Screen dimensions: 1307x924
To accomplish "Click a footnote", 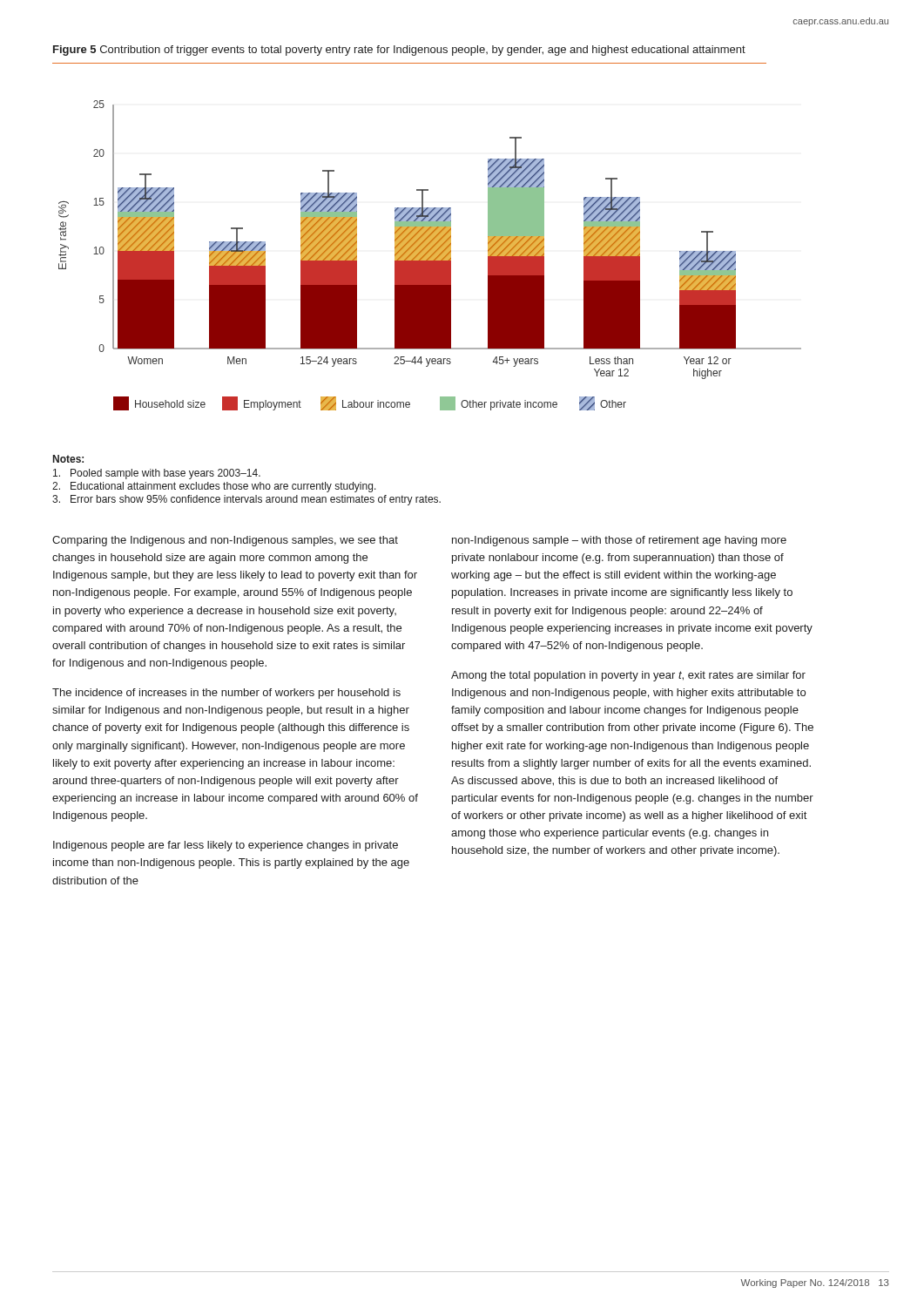I will tap(435, 479).
